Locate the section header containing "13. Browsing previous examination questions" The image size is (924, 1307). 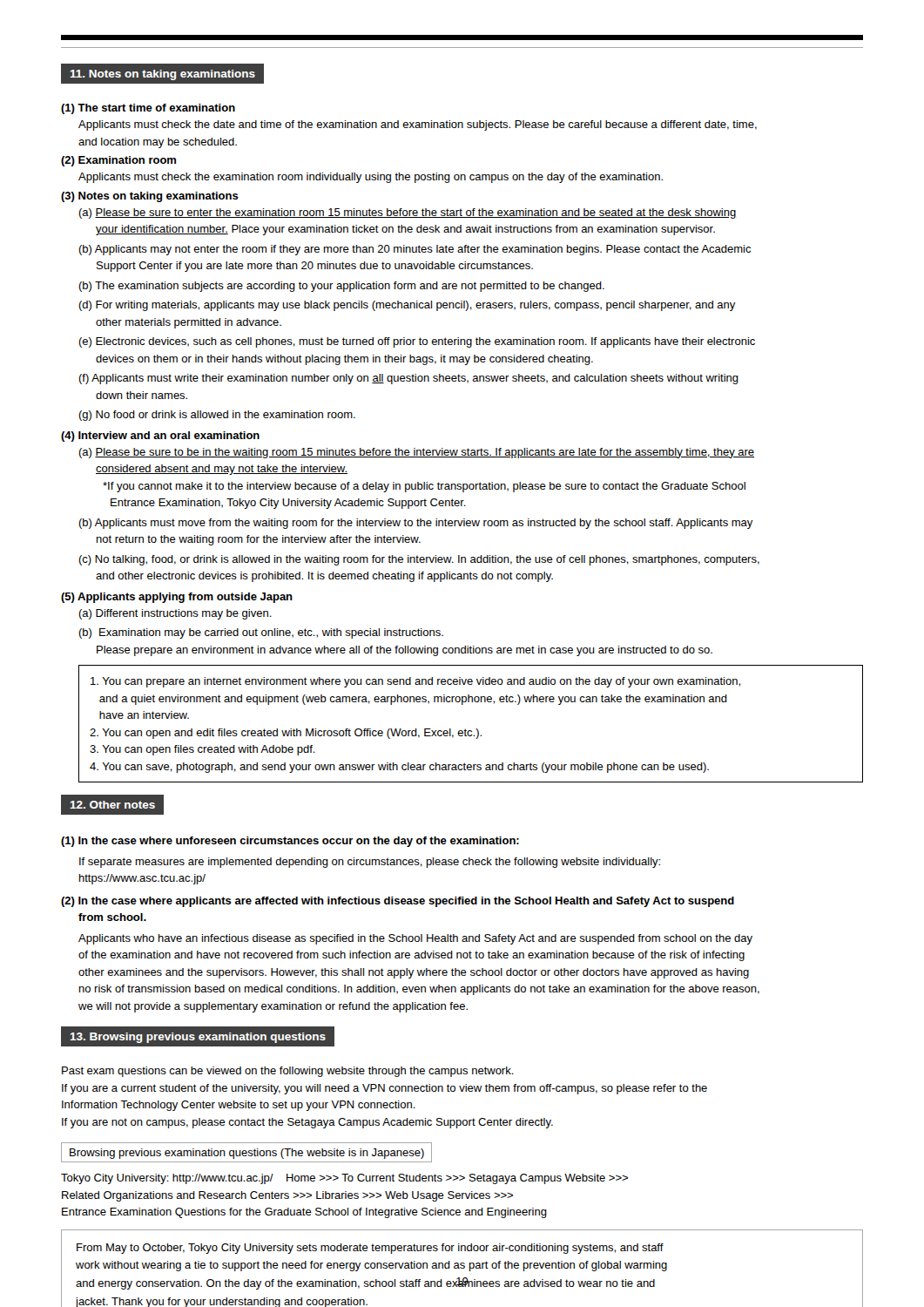(x=198, y=1036)
